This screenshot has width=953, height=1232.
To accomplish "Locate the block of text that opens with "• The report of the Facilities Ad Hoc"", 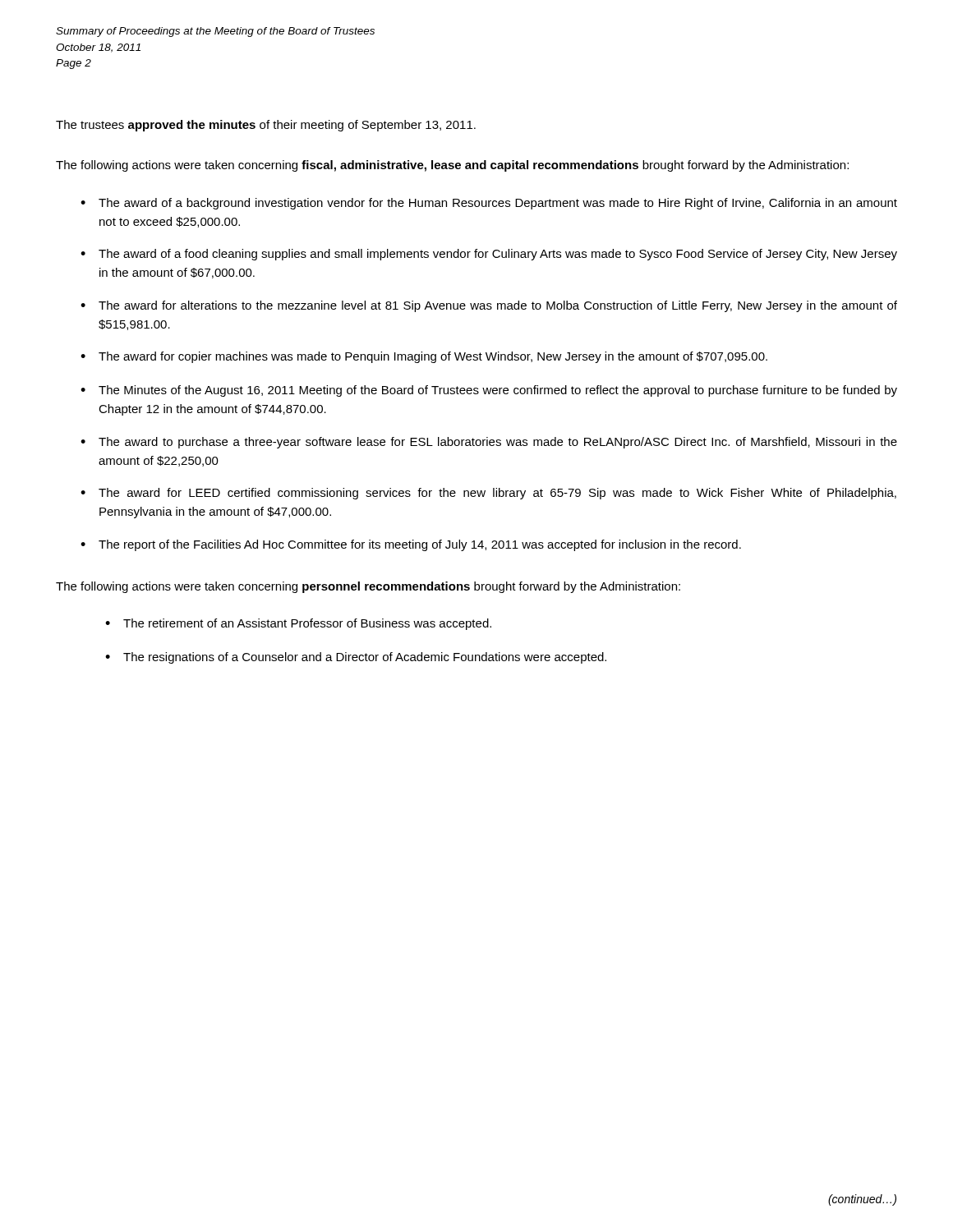I will (489, 545).
